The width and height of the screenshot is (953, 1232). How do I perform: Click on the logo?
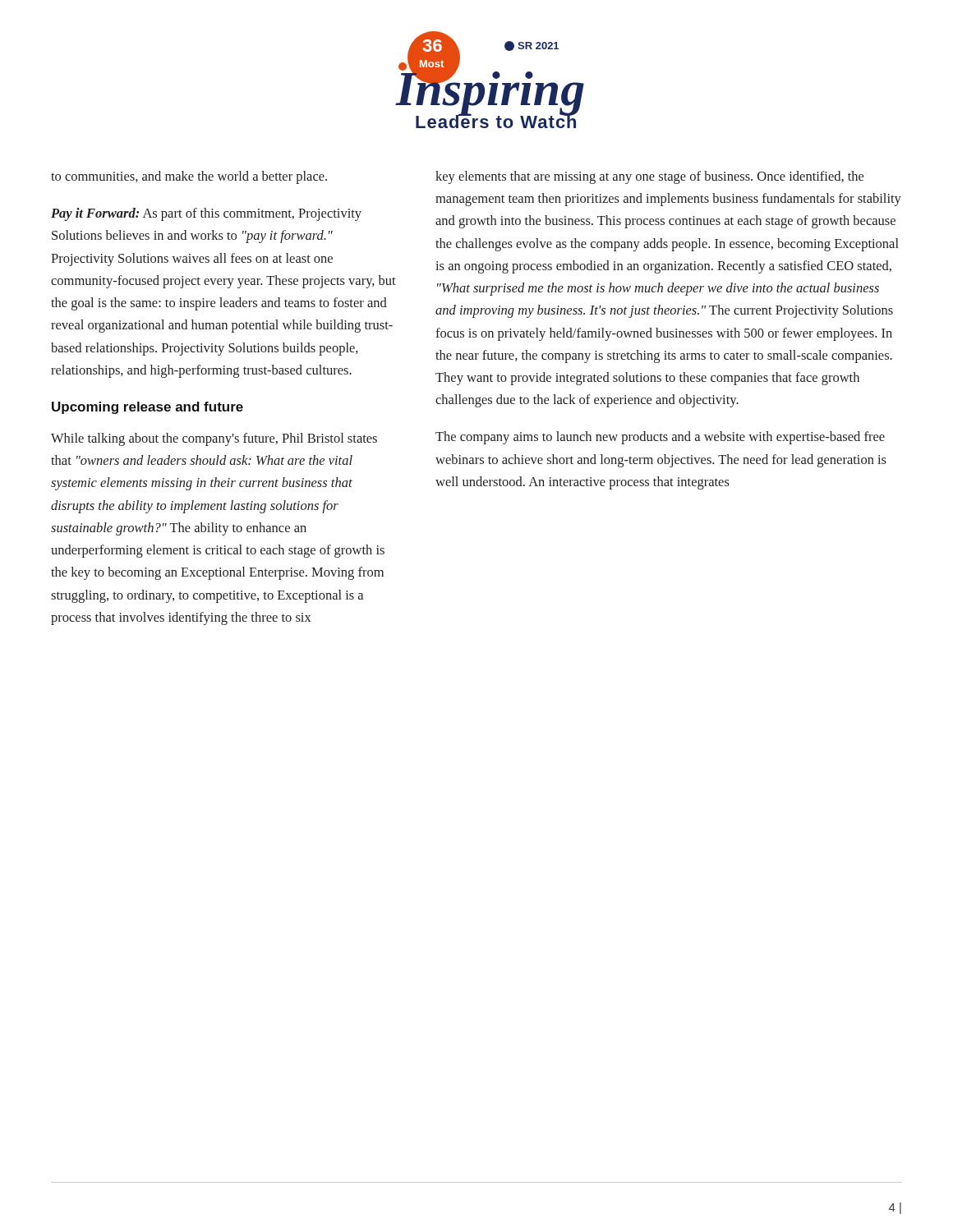476,83
